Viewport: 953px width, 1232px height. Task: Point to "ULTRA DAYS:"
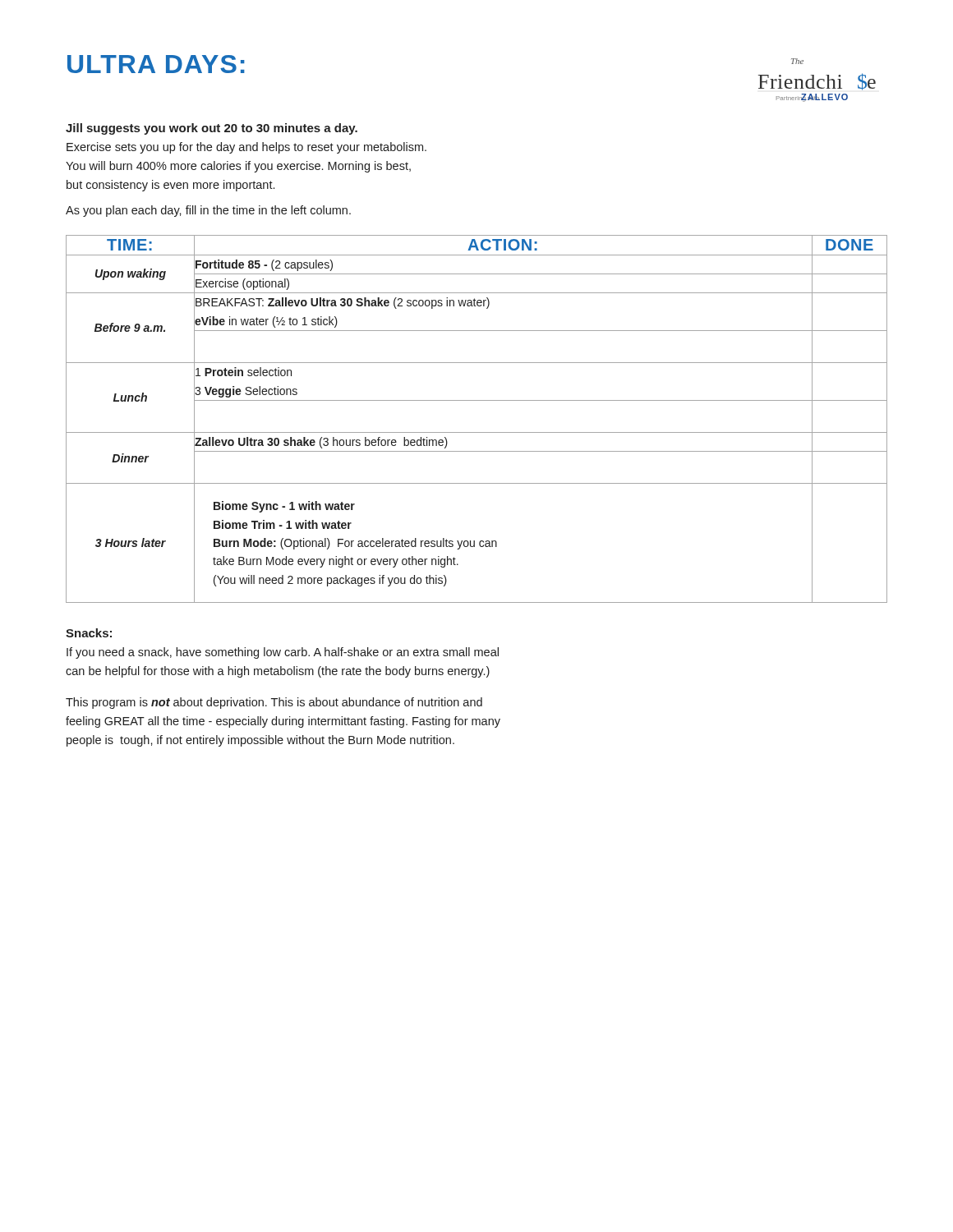tap(157, 64)
